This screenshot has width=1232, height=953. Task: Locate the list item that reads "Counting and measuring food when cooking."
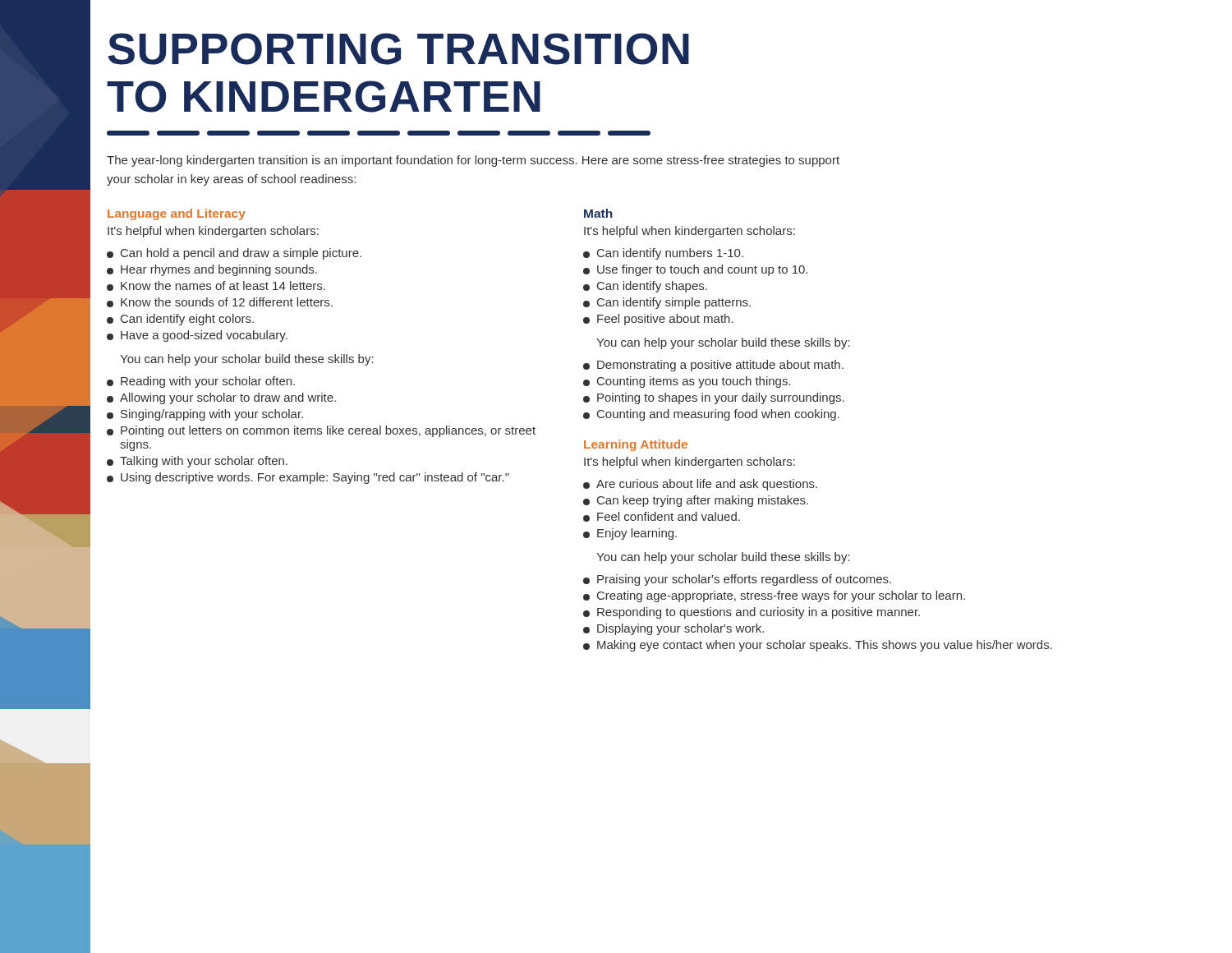pyautogui.click(x=712, y=414)
